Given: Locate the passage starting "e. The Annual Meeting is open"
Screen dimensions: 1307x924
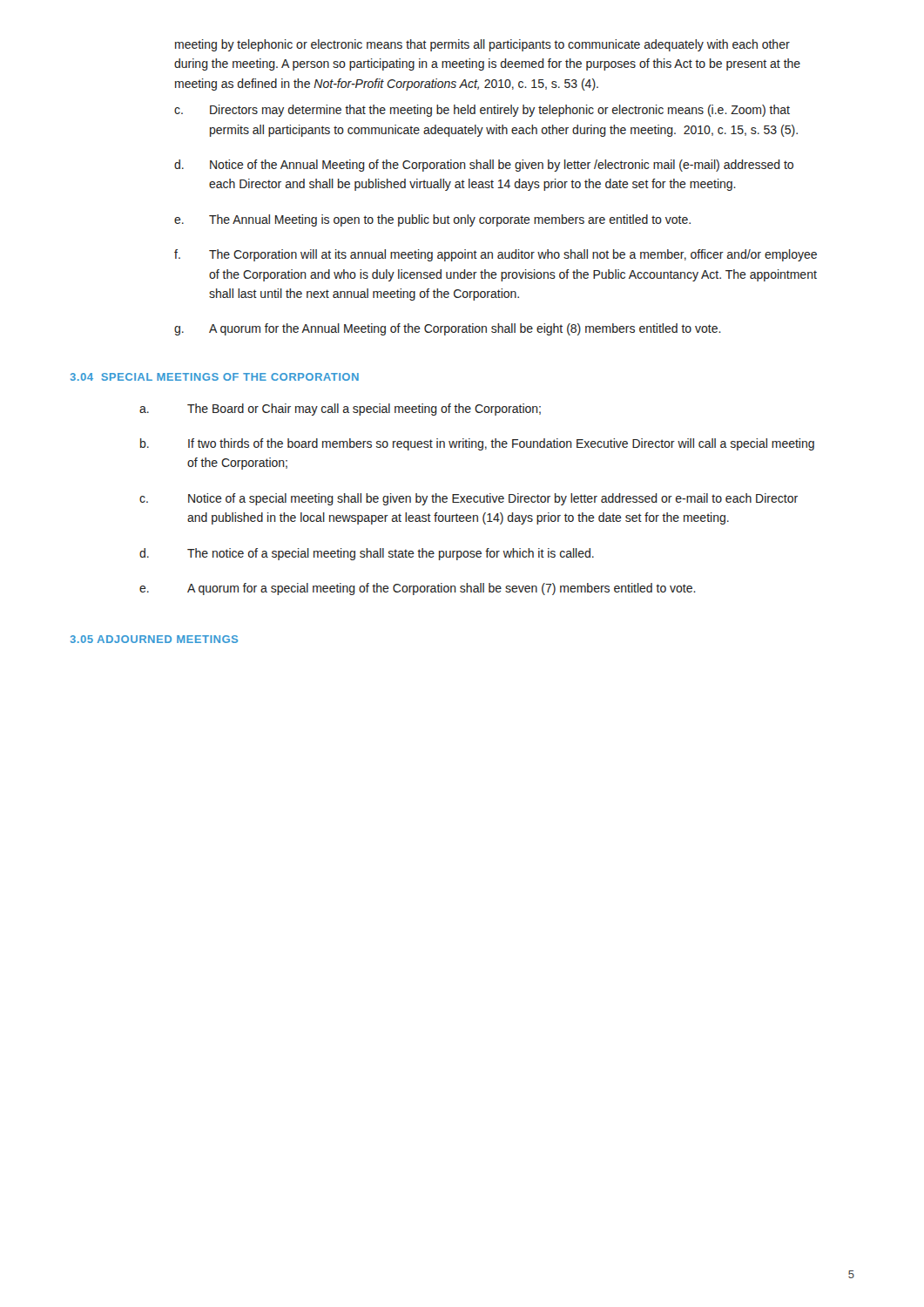Looking at the screenshot, I should tap(497, 220).
